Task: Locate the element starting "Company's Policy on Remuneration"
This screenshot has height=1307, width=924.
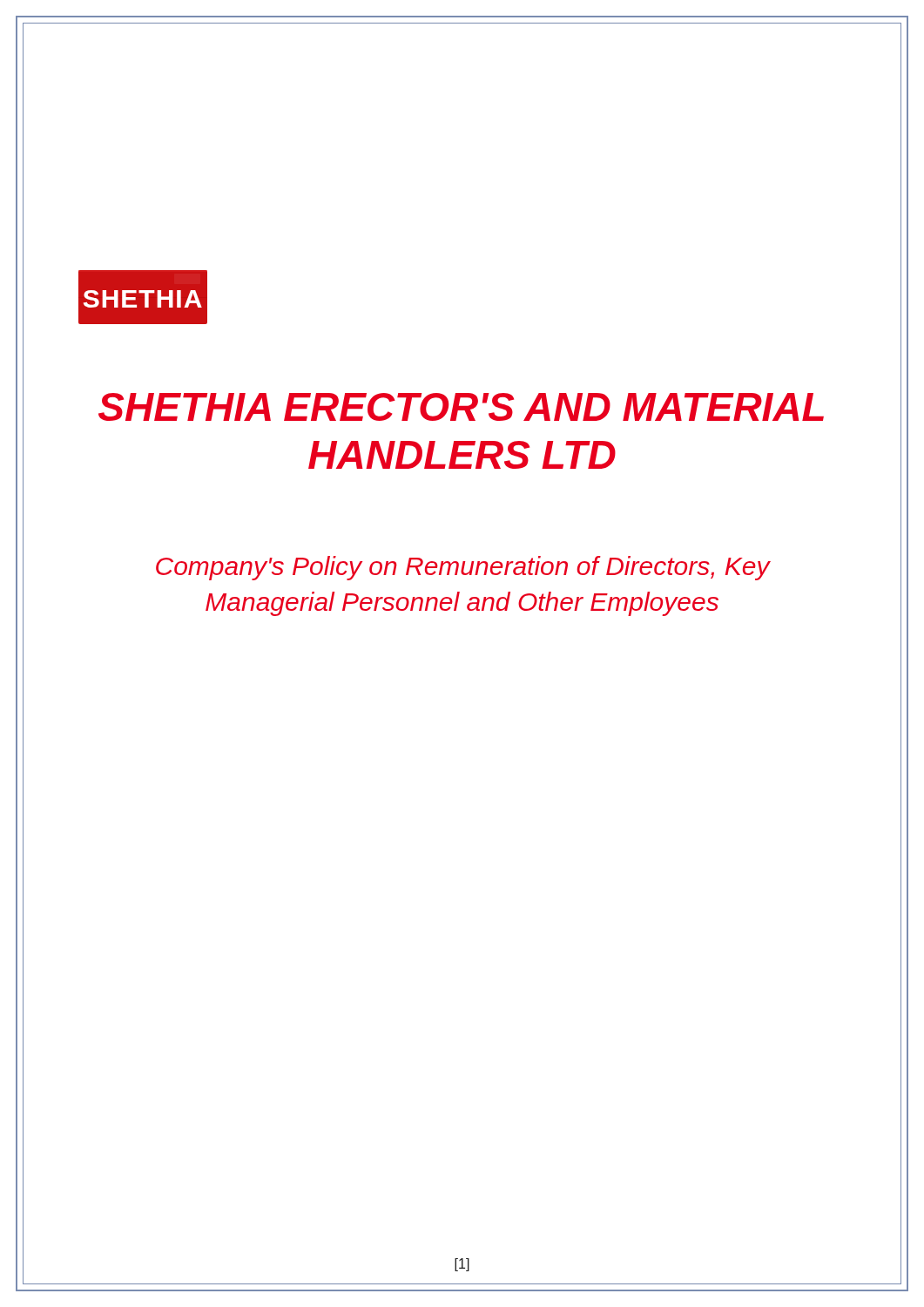Action: click(462, 584)
